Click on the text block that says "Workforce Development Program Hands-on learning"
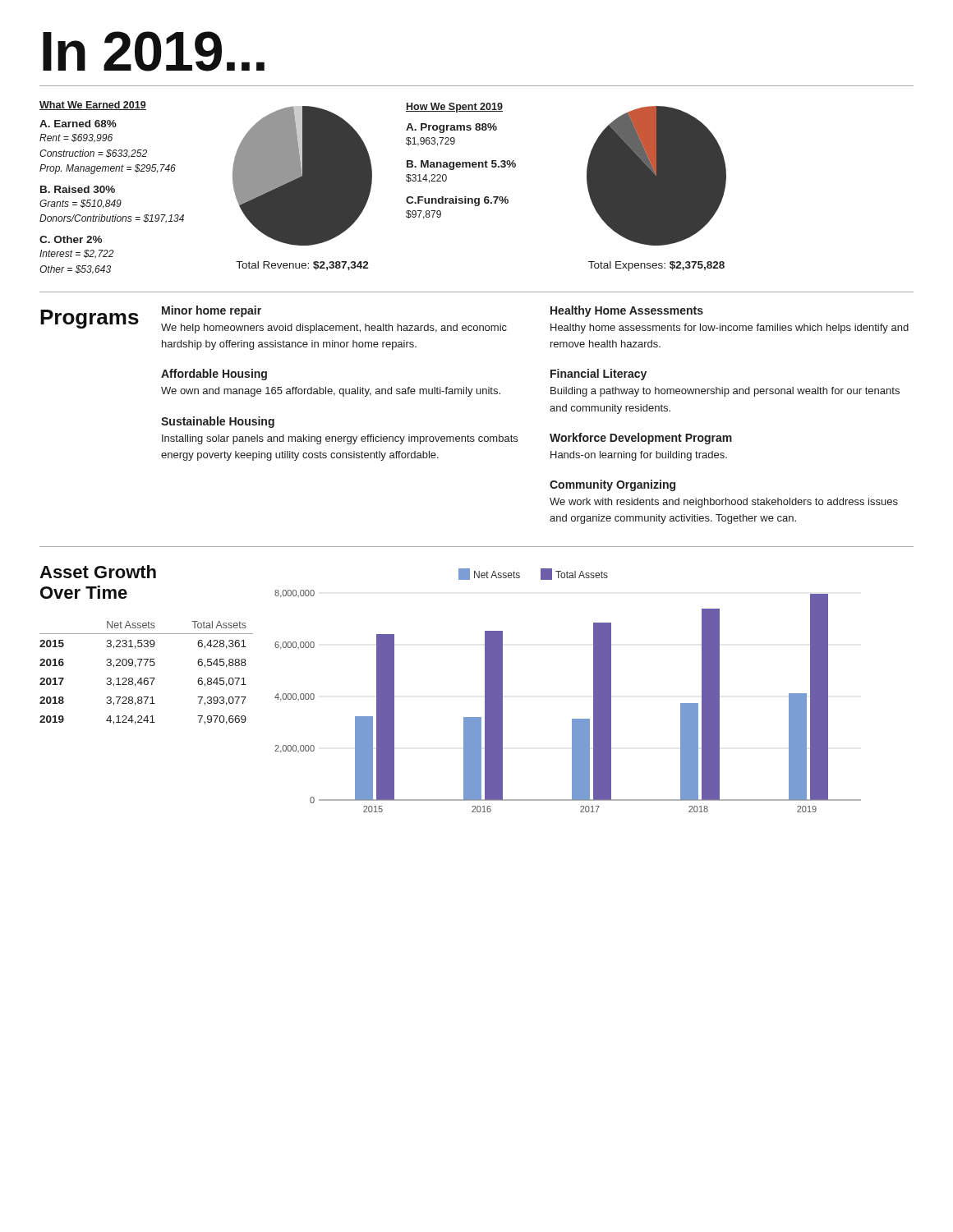The width and height of the screenshot is (953, 1232). [732, 447]
